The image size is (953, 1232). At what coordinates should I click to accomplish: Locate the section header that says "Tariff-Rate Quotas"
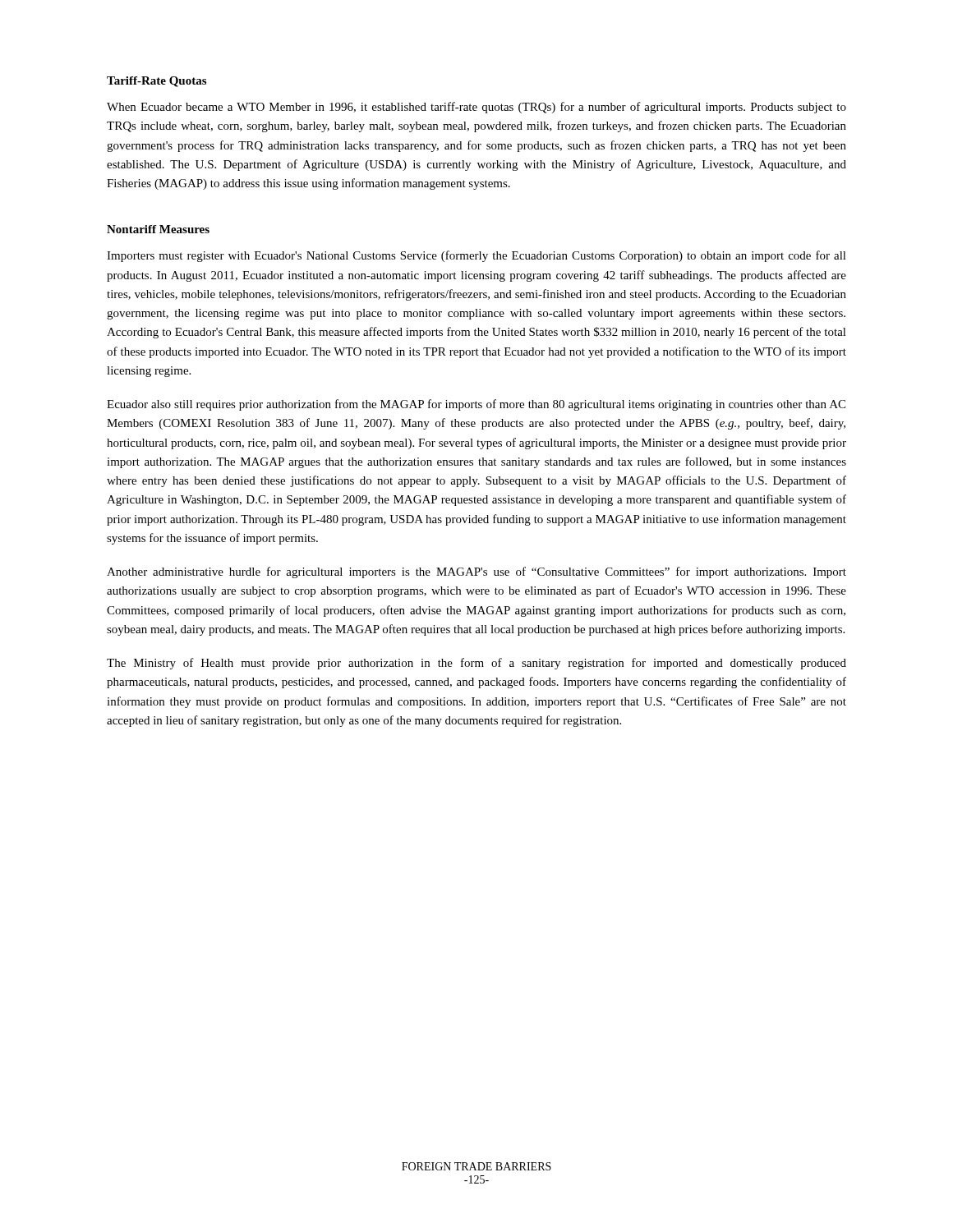point(157,81)
